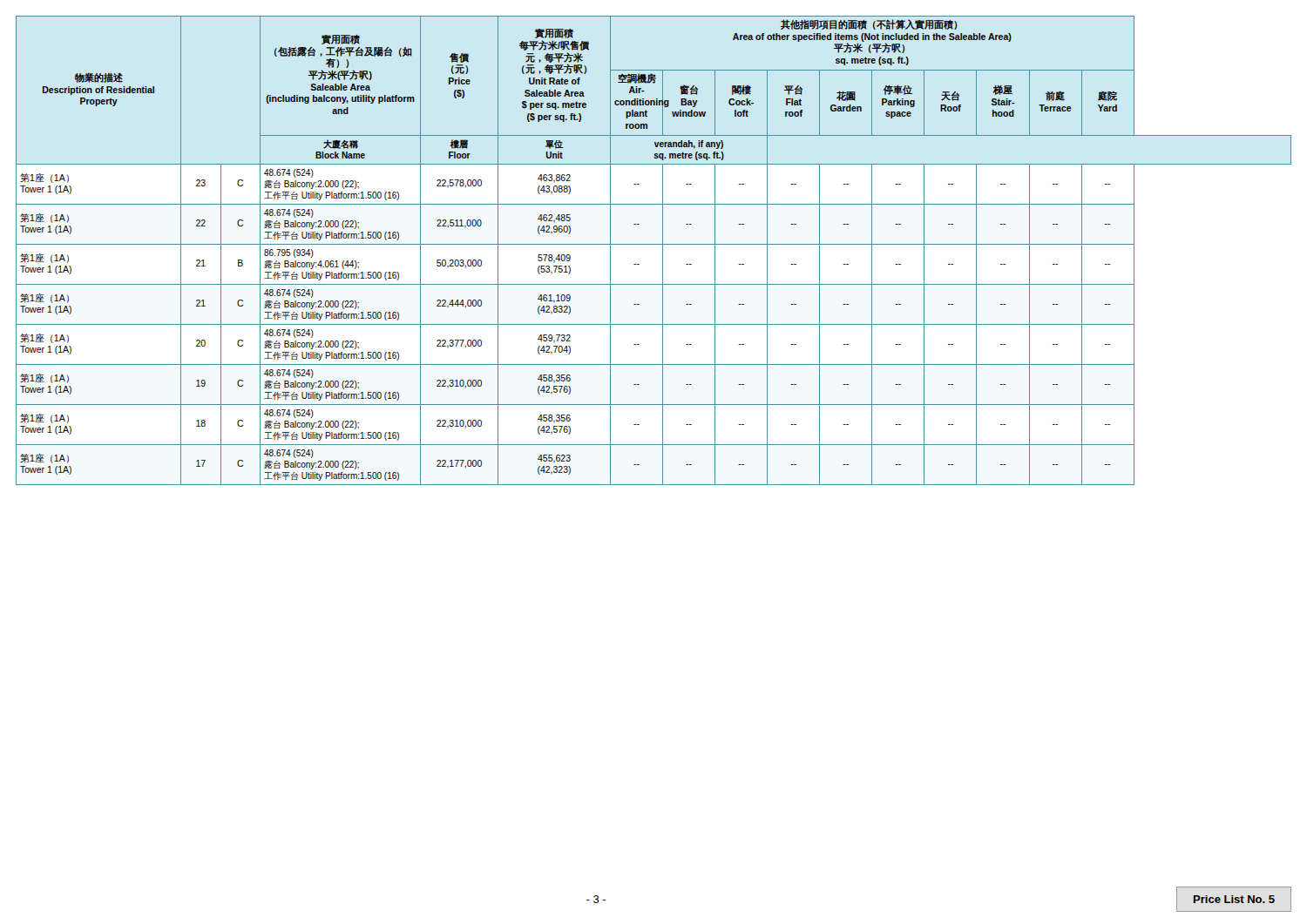Click on the table containing "物業的描述 Description of"
Viewport: 1307px width, 924px height.
(x=654, y=250)
